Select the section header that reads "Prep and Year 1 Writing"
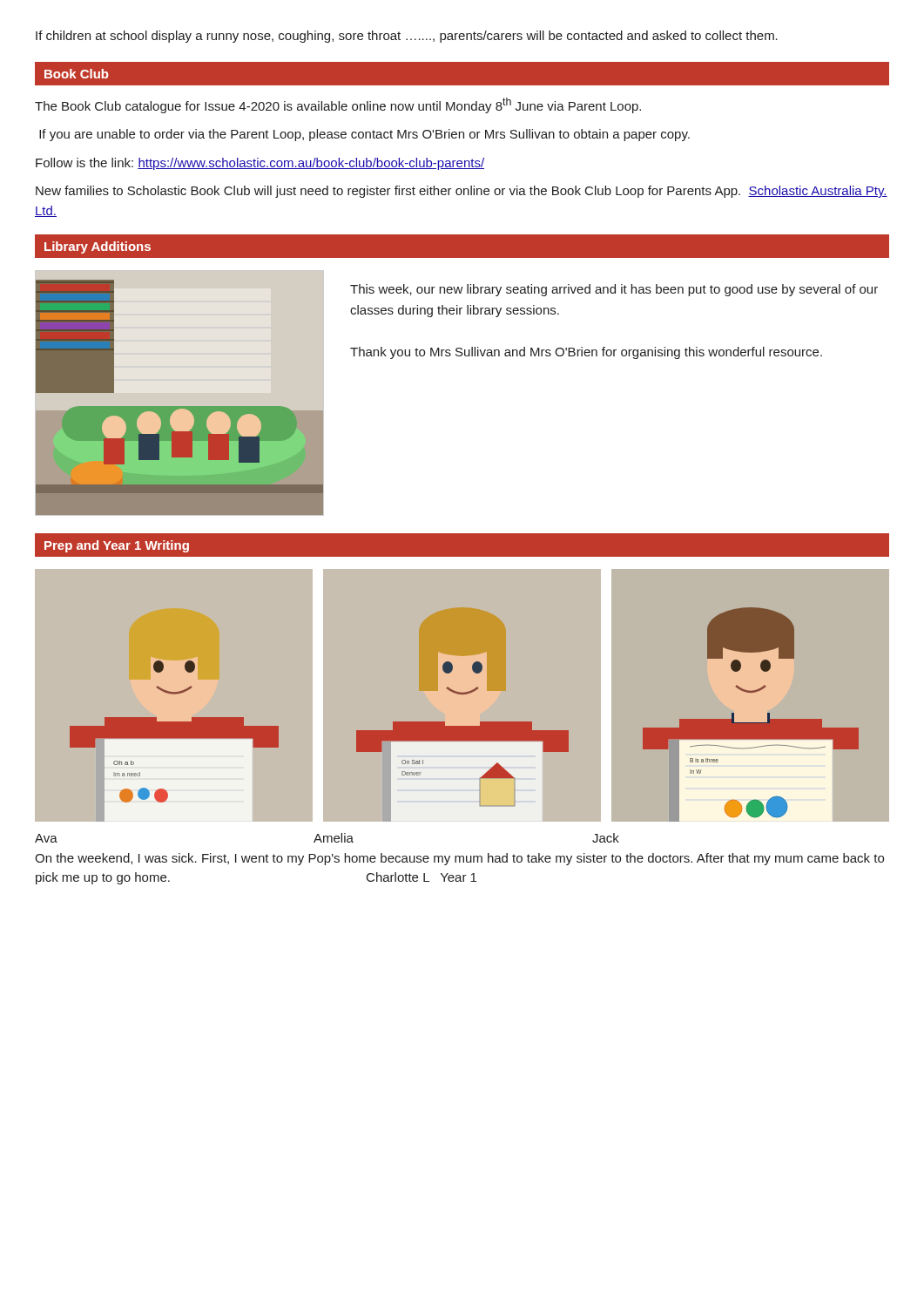This screenshot has width=924, height=1307. 117,545
